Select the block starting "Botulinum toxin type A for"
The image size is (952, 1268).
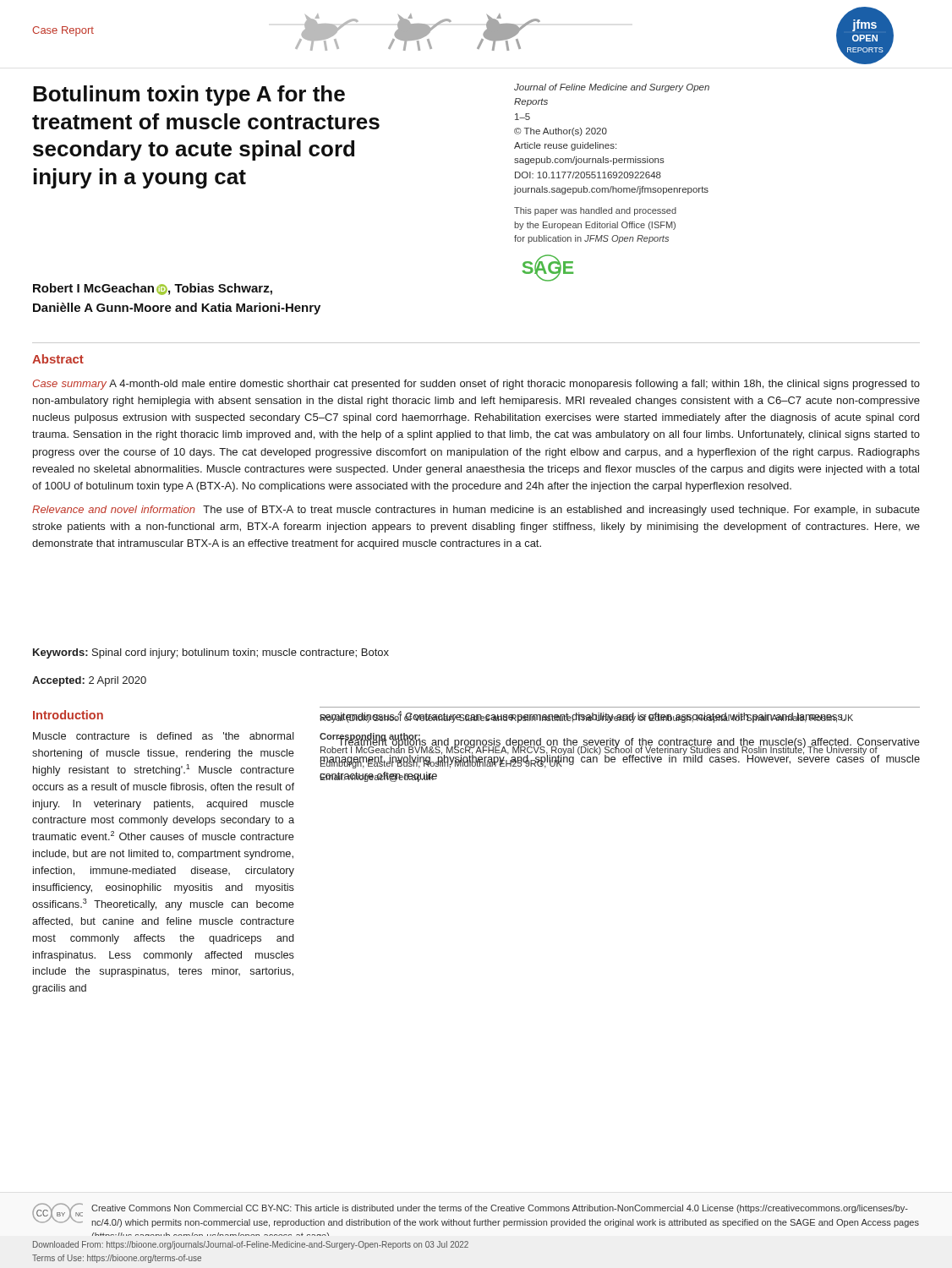[x=260, y=135]
